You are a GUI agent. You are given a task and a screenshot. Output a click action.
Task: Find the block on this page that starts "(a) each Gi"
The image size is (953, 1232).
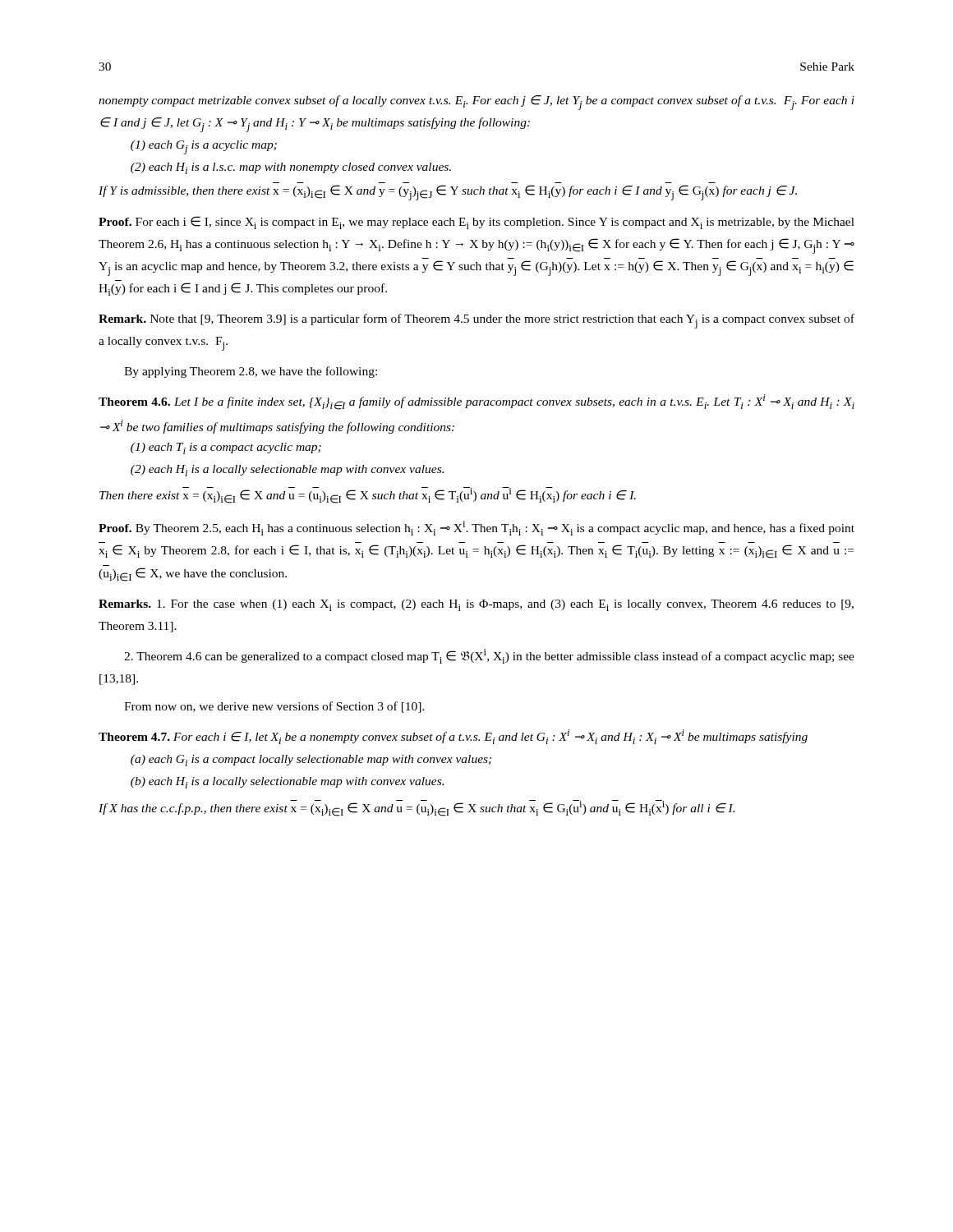coord(311,760)
